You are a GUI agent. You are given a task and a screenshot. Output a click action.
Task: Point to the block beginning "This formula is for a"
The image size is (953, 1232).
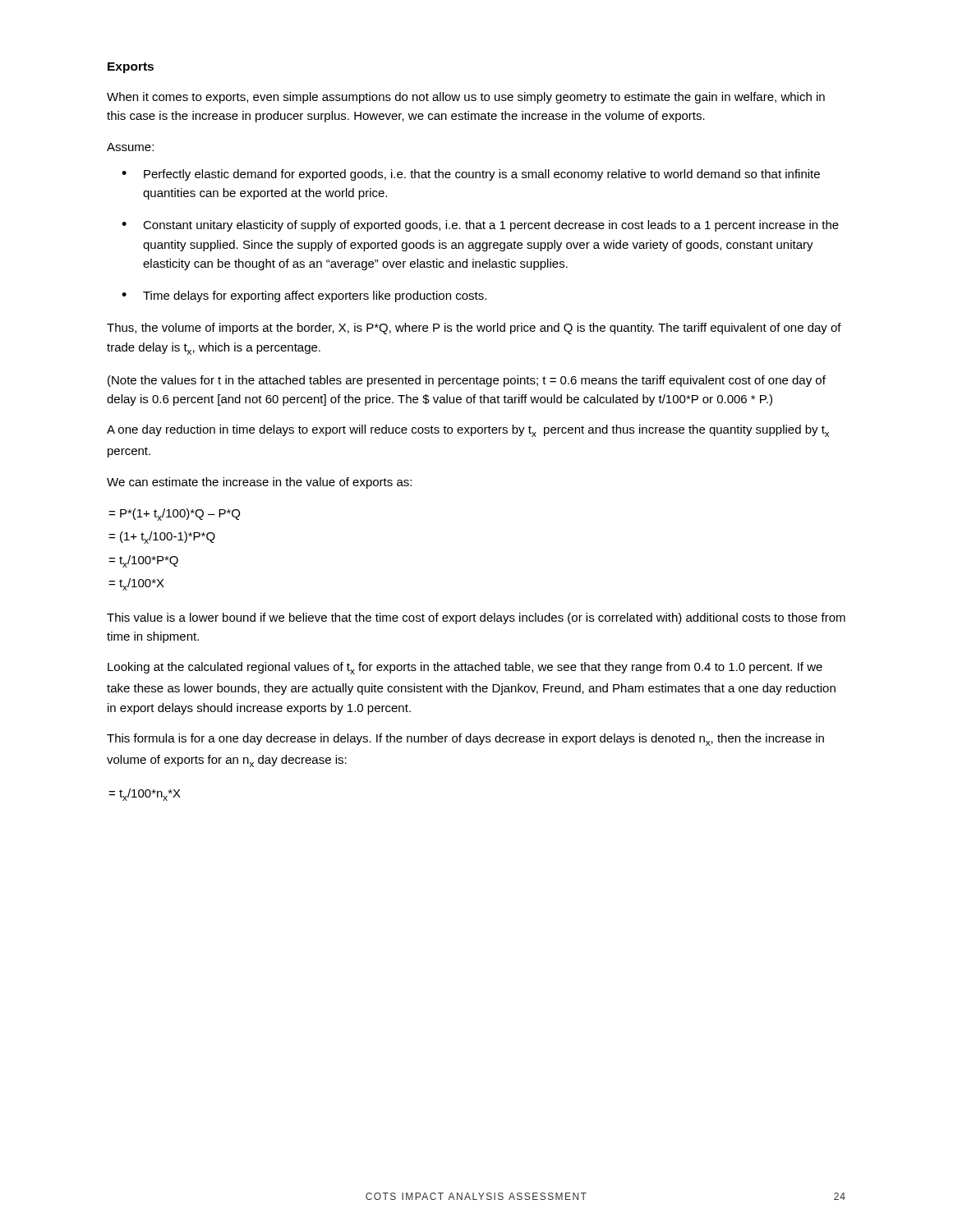[466, 750]
